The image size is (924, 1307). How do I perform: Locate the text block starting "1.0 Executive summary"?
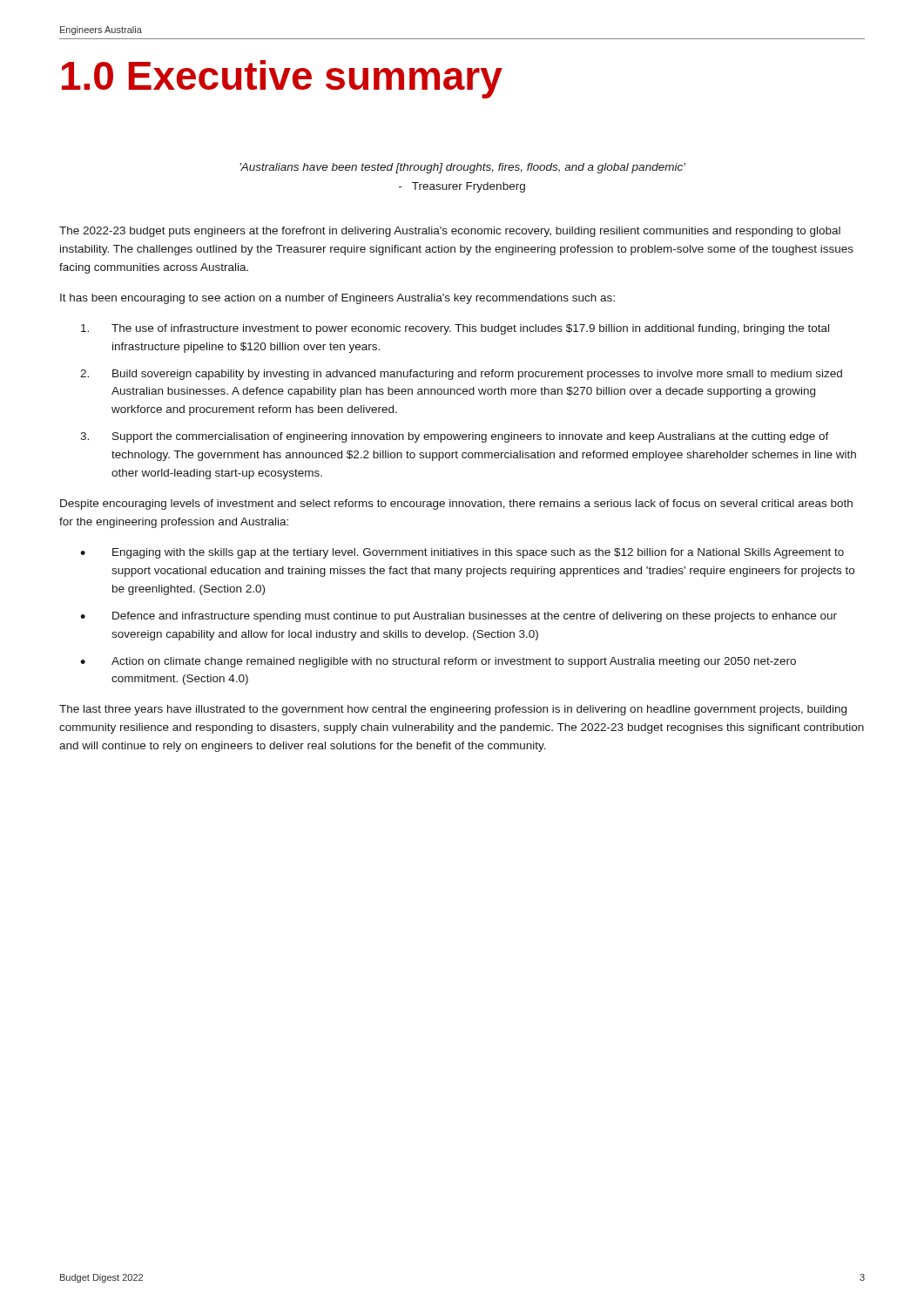[462, 76]
